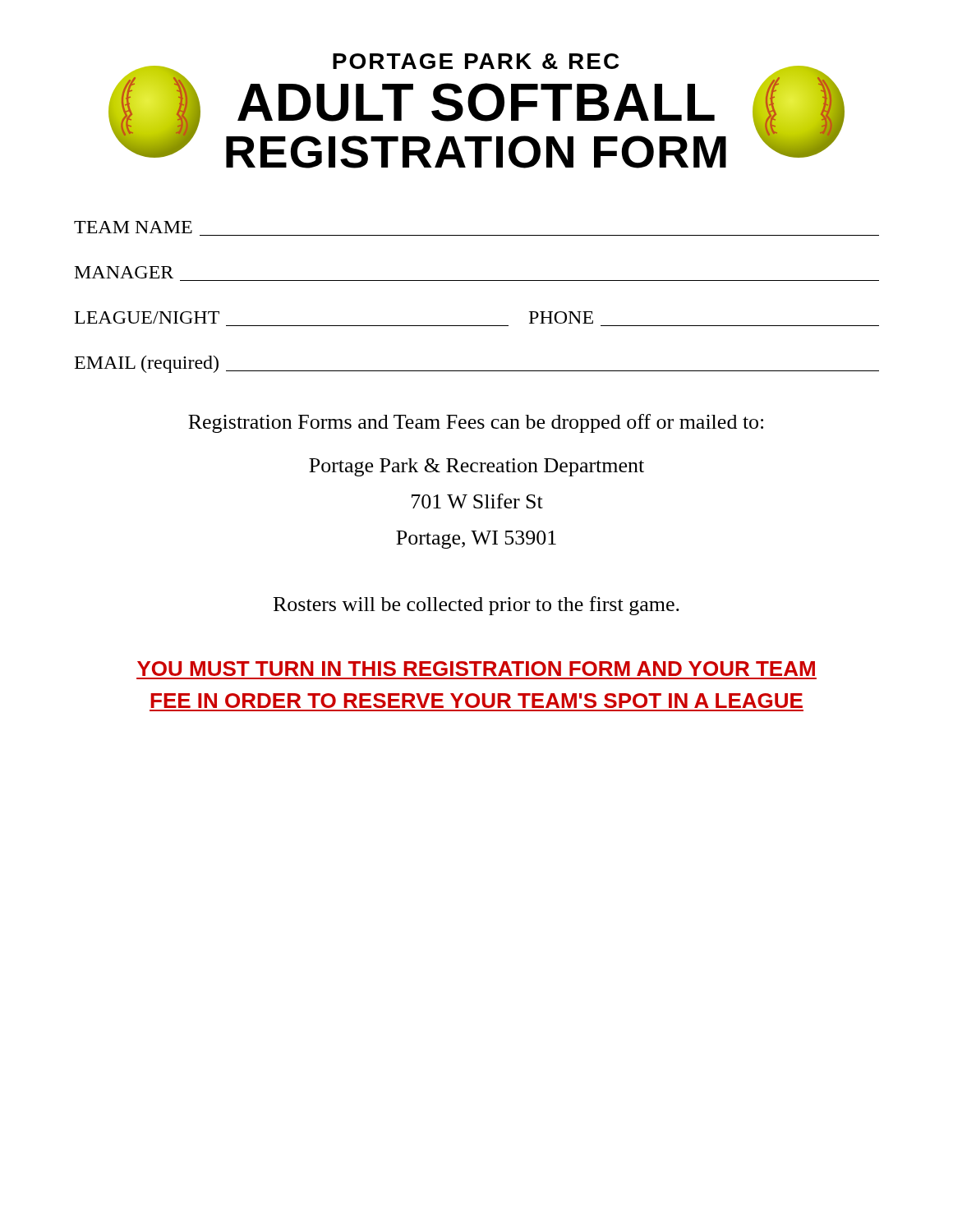Point to the element starting "Rosters will be collected prior to the"
Screen dimensions: 1232x953
tap(476, 604)
